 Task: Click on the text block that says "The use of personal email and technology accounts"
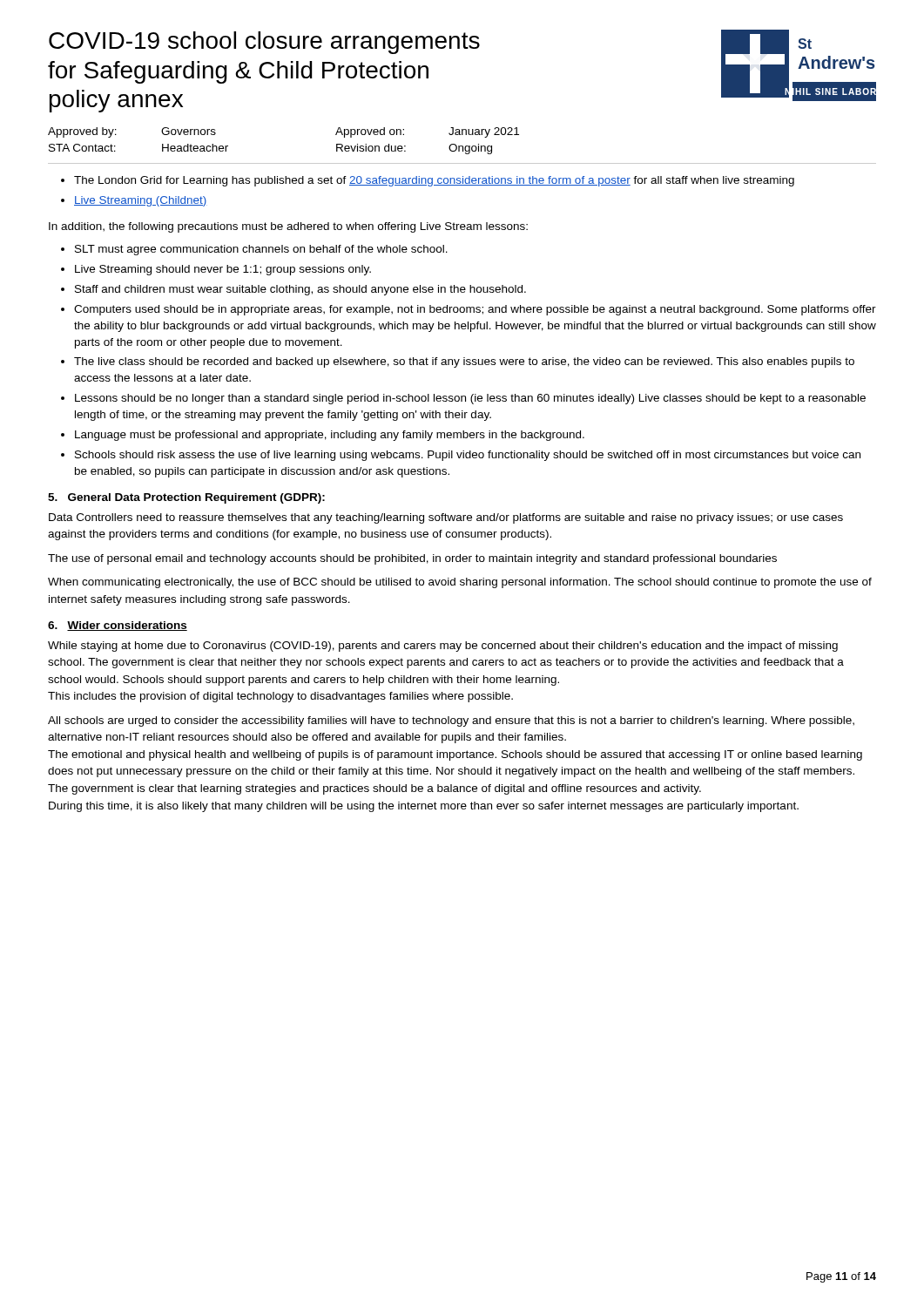click(x=413, y=558)
